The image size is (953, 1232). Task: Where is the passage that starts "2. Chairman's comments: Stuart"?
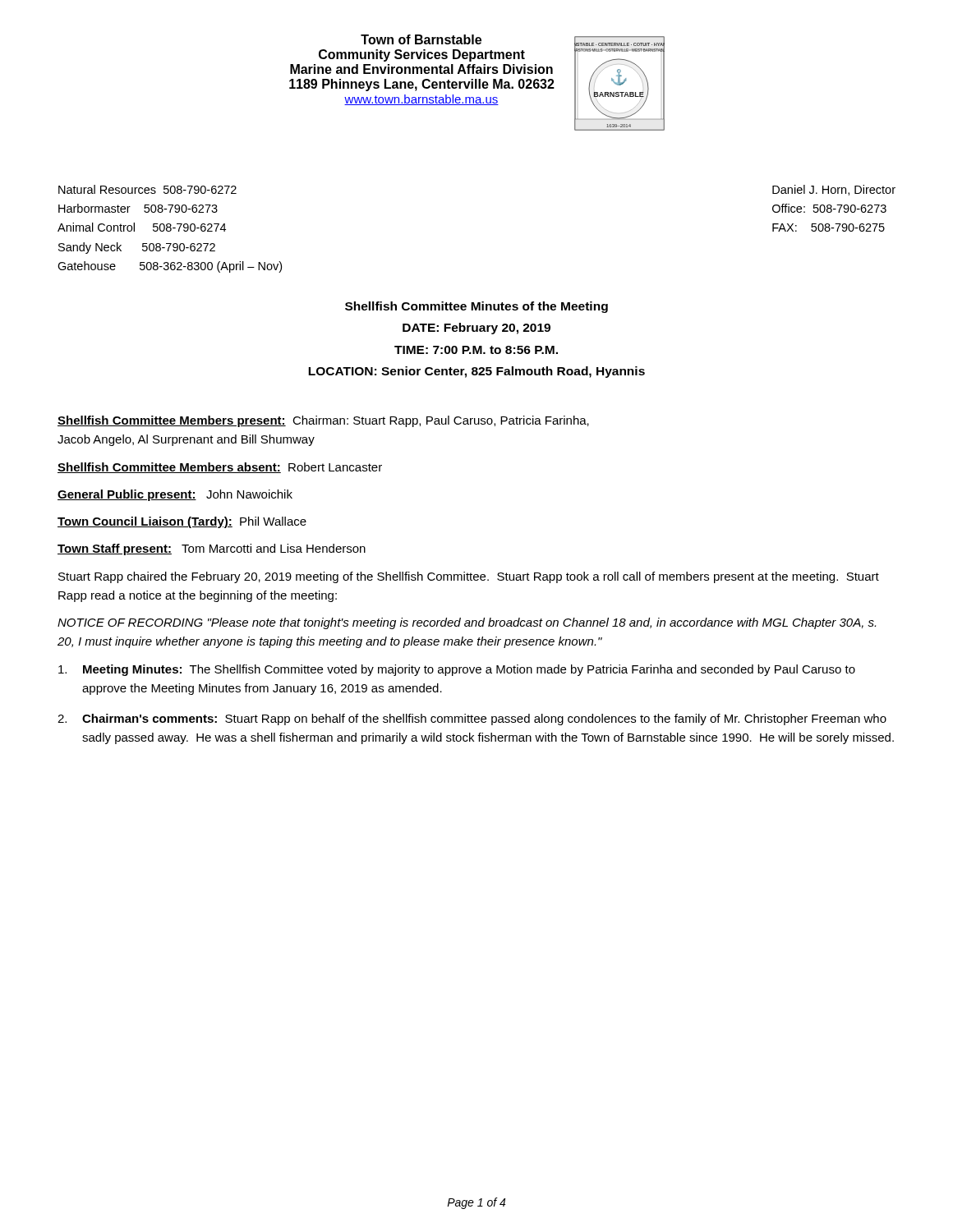(476, 728)
